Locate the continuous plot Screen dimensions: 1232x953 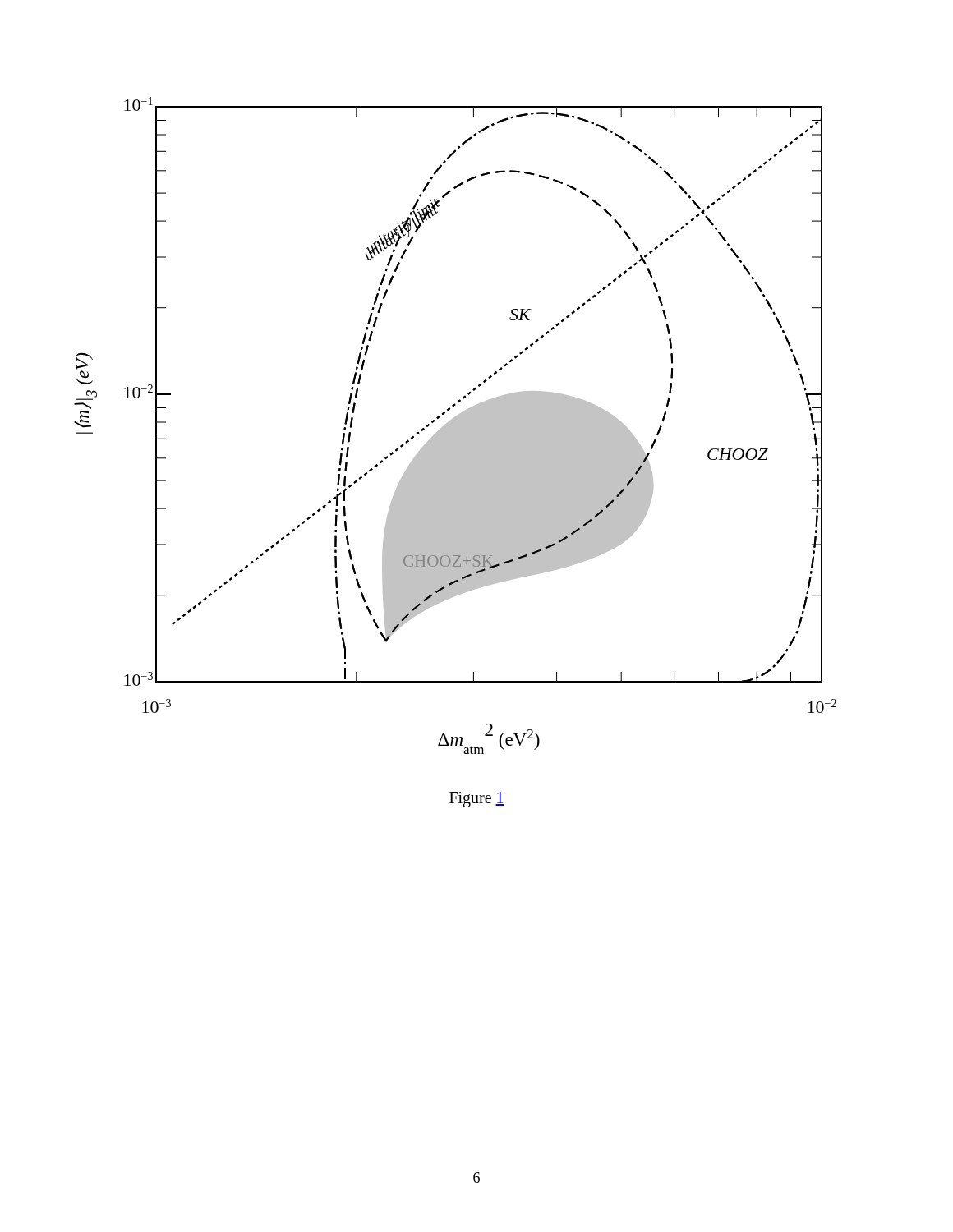[x=476, y=427]
